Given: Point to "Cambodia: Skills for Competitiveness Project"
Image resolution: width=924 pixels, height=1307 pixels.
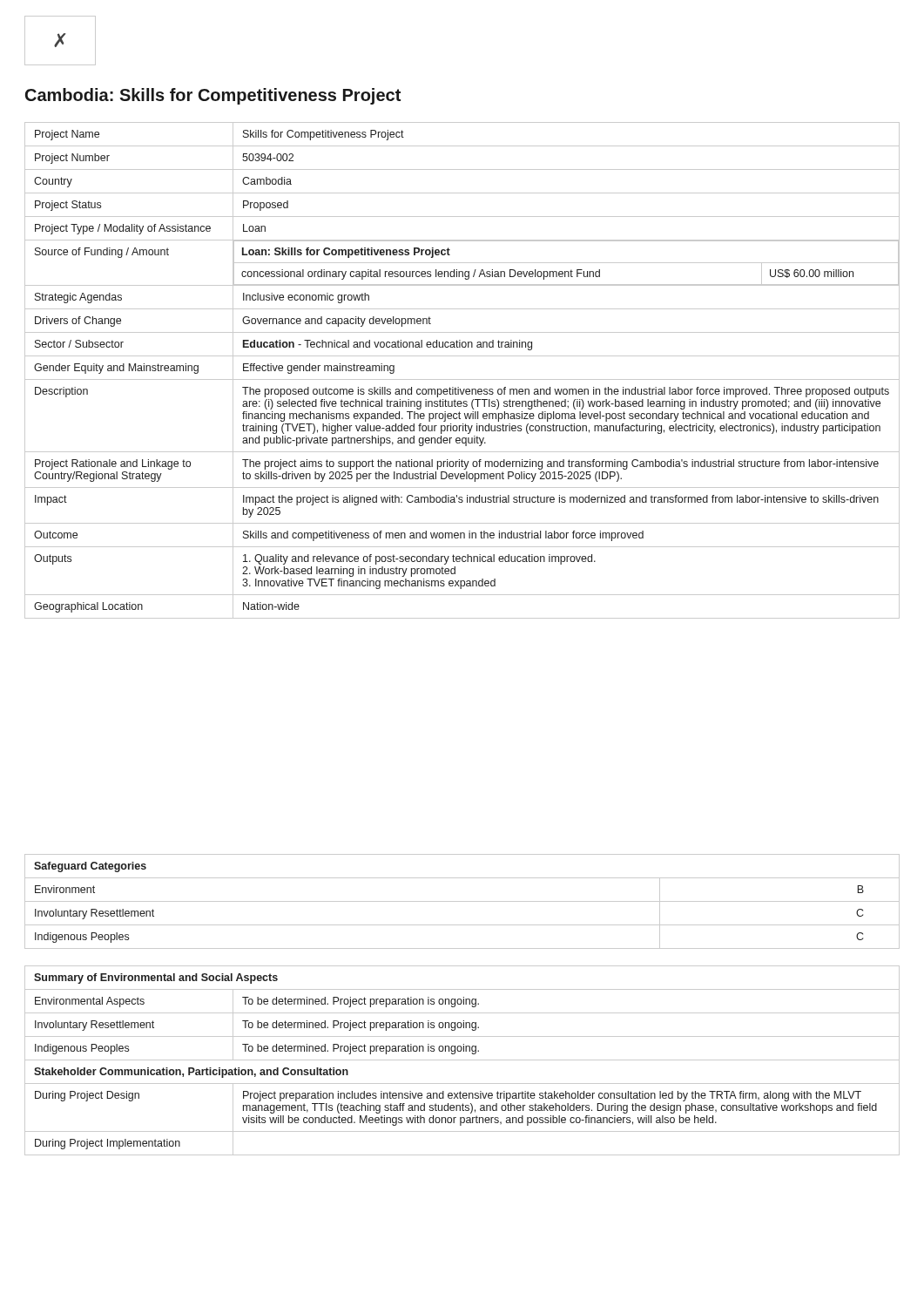Looking at the screenshot, I should click(x=213, y=96).
